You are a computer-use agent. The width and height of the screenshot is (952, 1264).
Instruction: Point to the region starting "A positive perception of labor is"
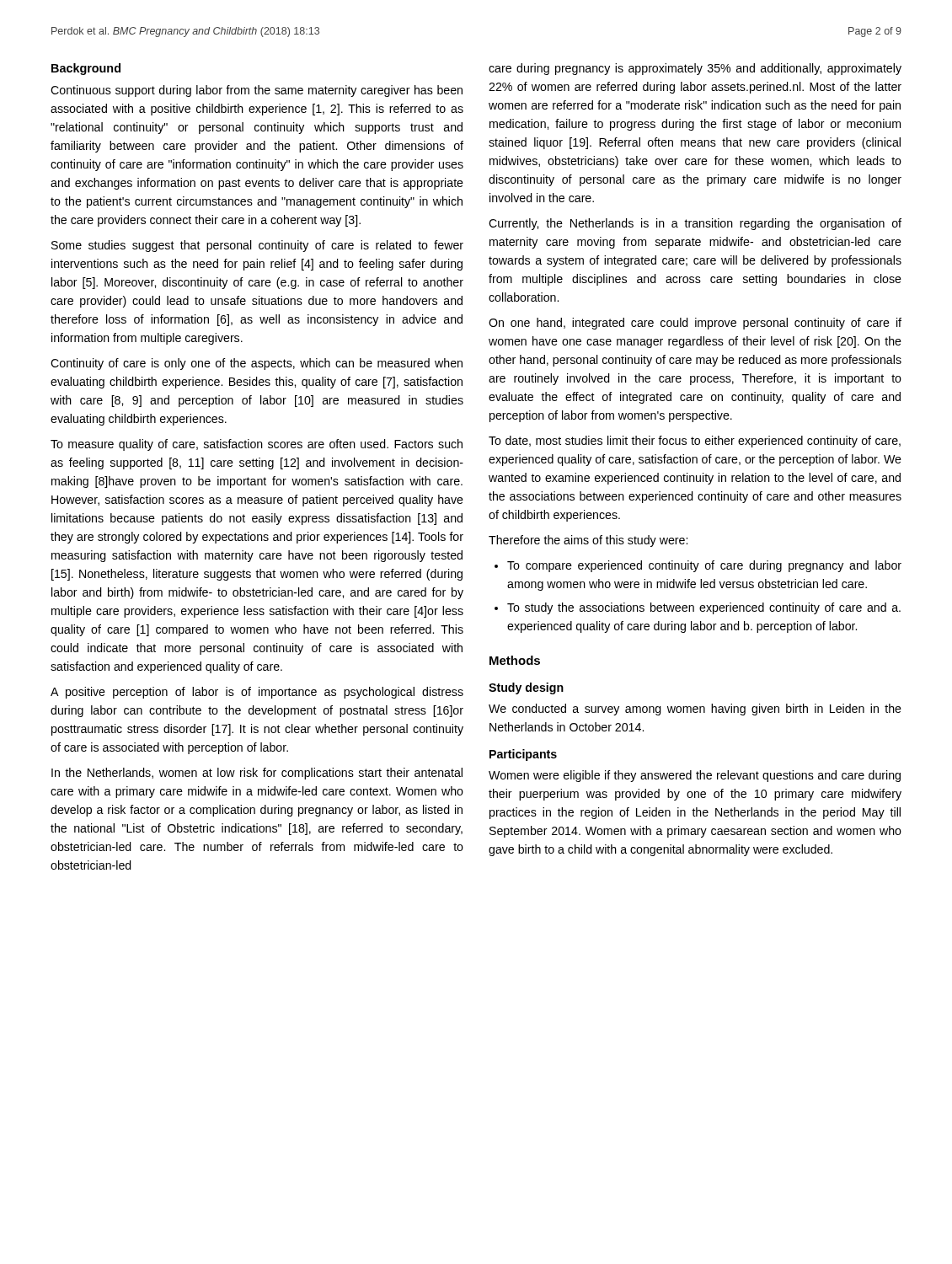257,720
